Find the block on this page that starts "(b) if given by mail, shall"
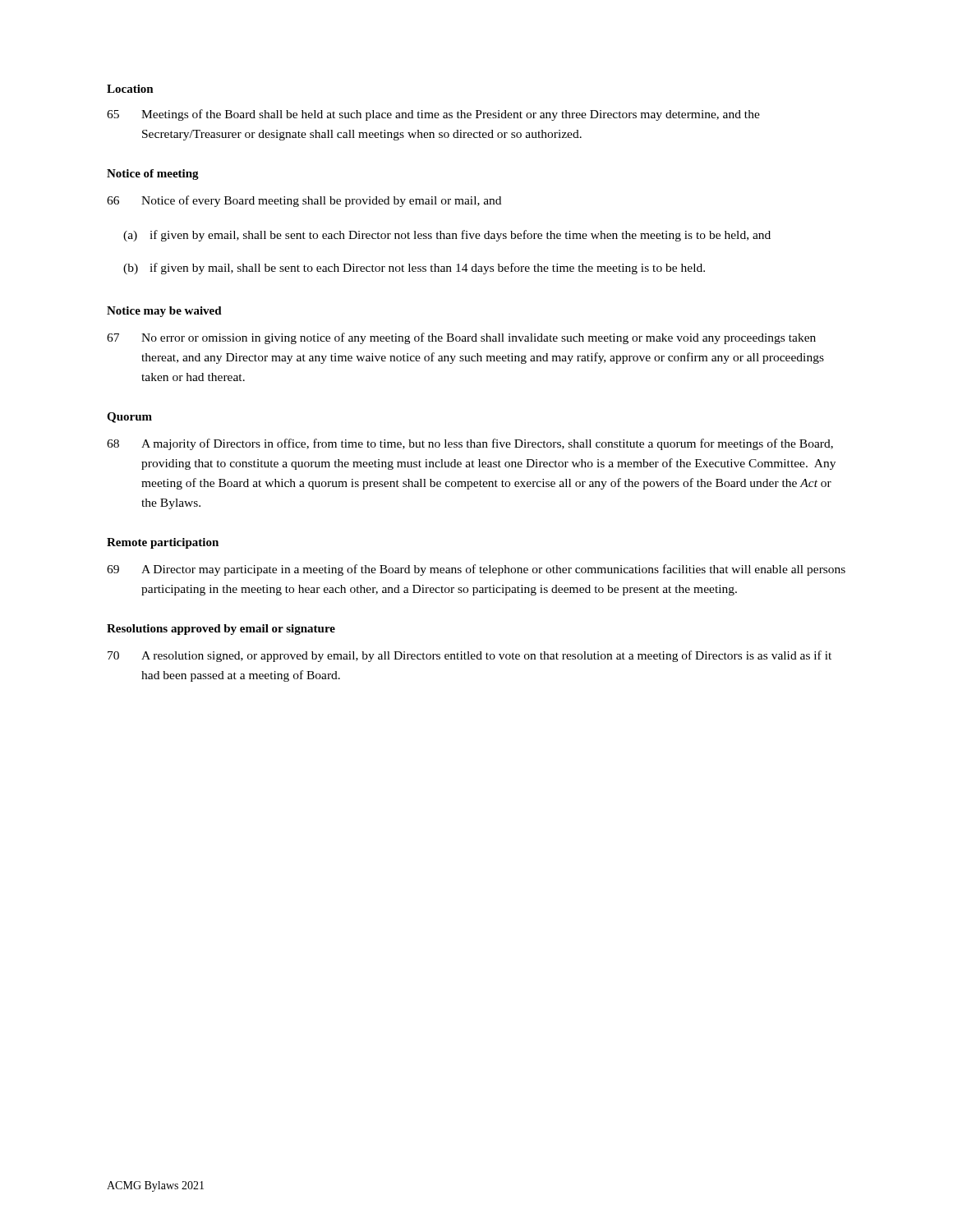The height and width of the screenshot is (1232, 953). point(485,268)
